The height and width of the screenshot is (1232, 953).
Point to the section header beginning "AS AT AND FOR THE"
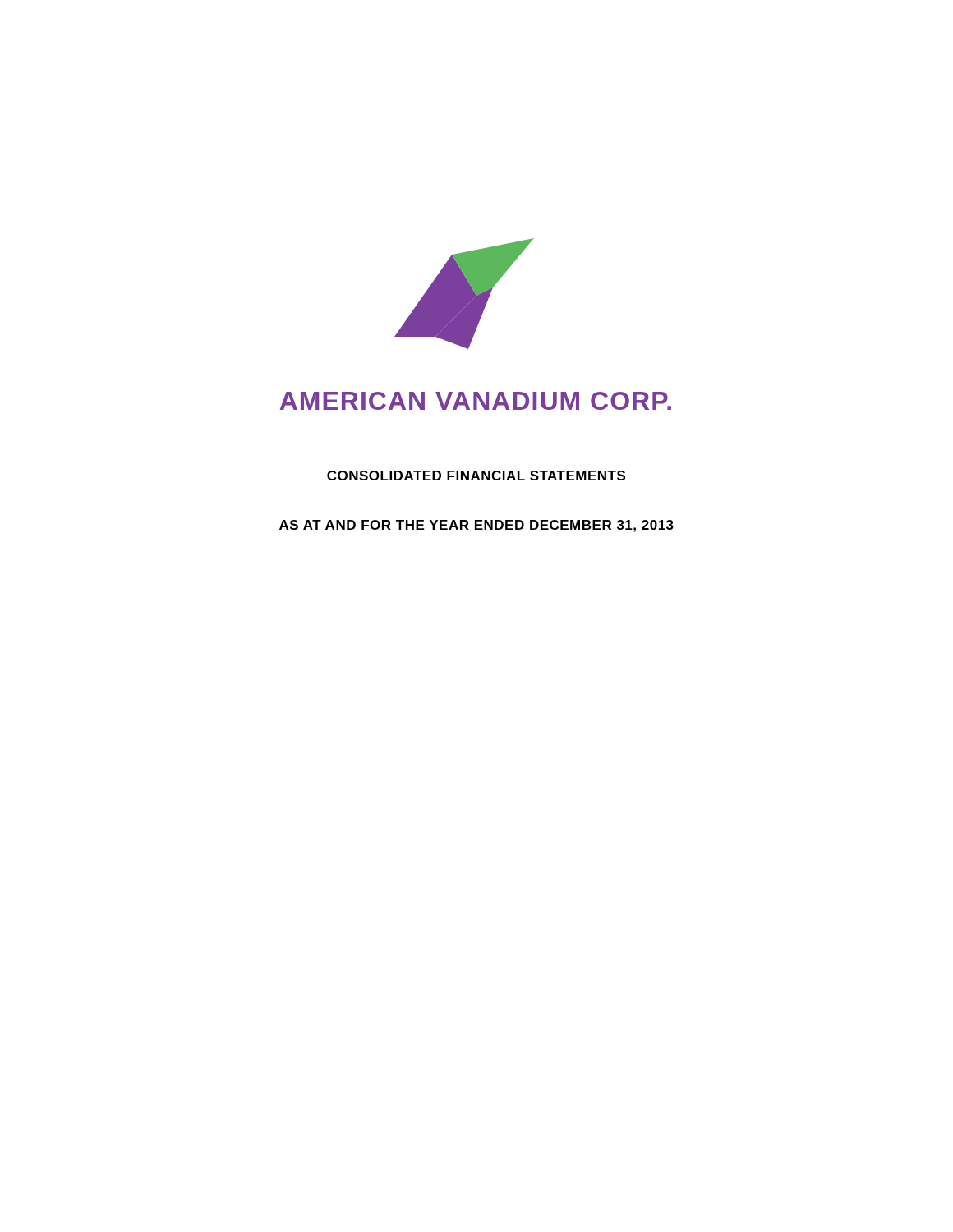(476, 525)
